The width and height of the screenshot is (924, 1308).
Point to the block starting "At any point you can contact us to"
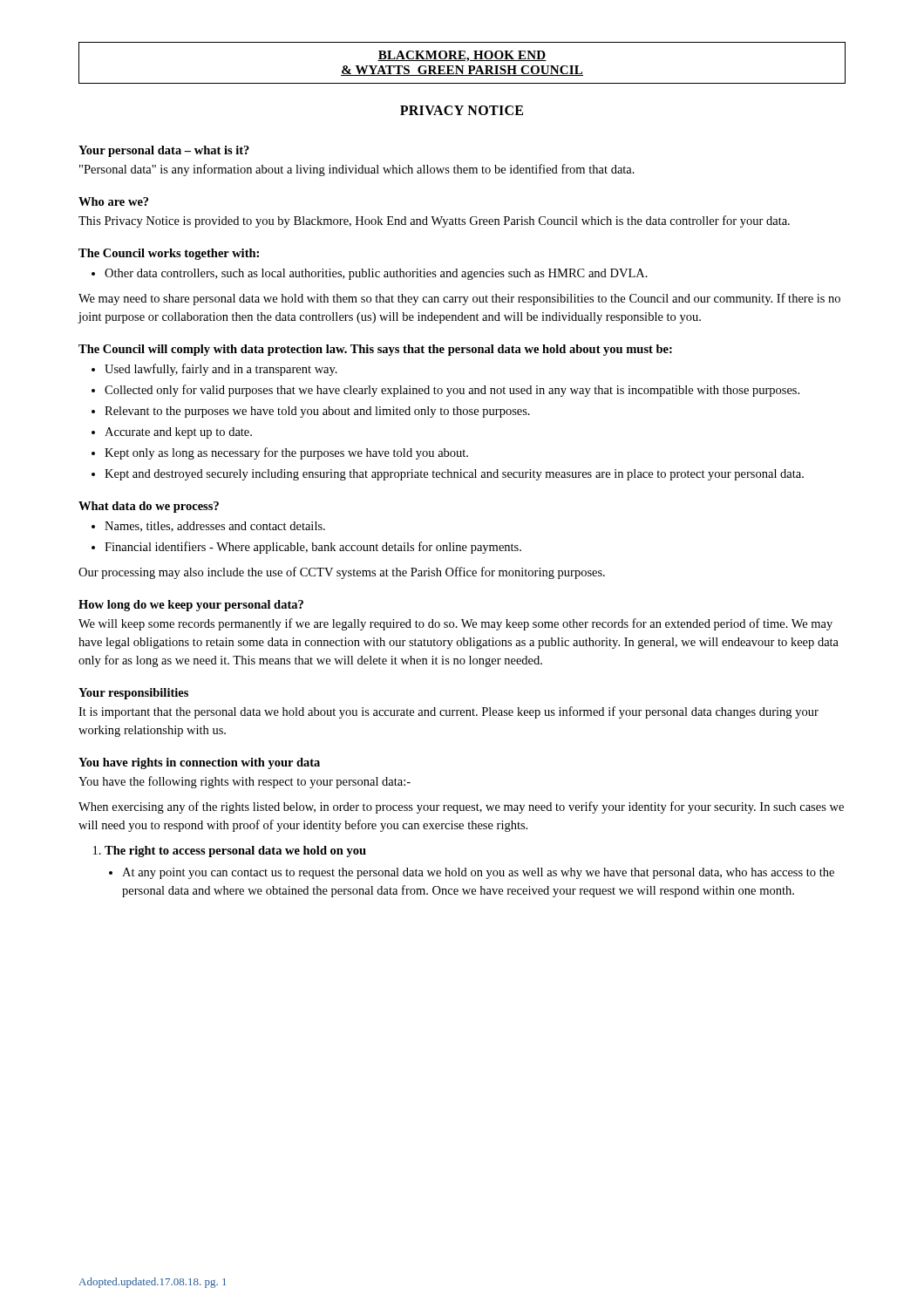(x=478, y=881)
